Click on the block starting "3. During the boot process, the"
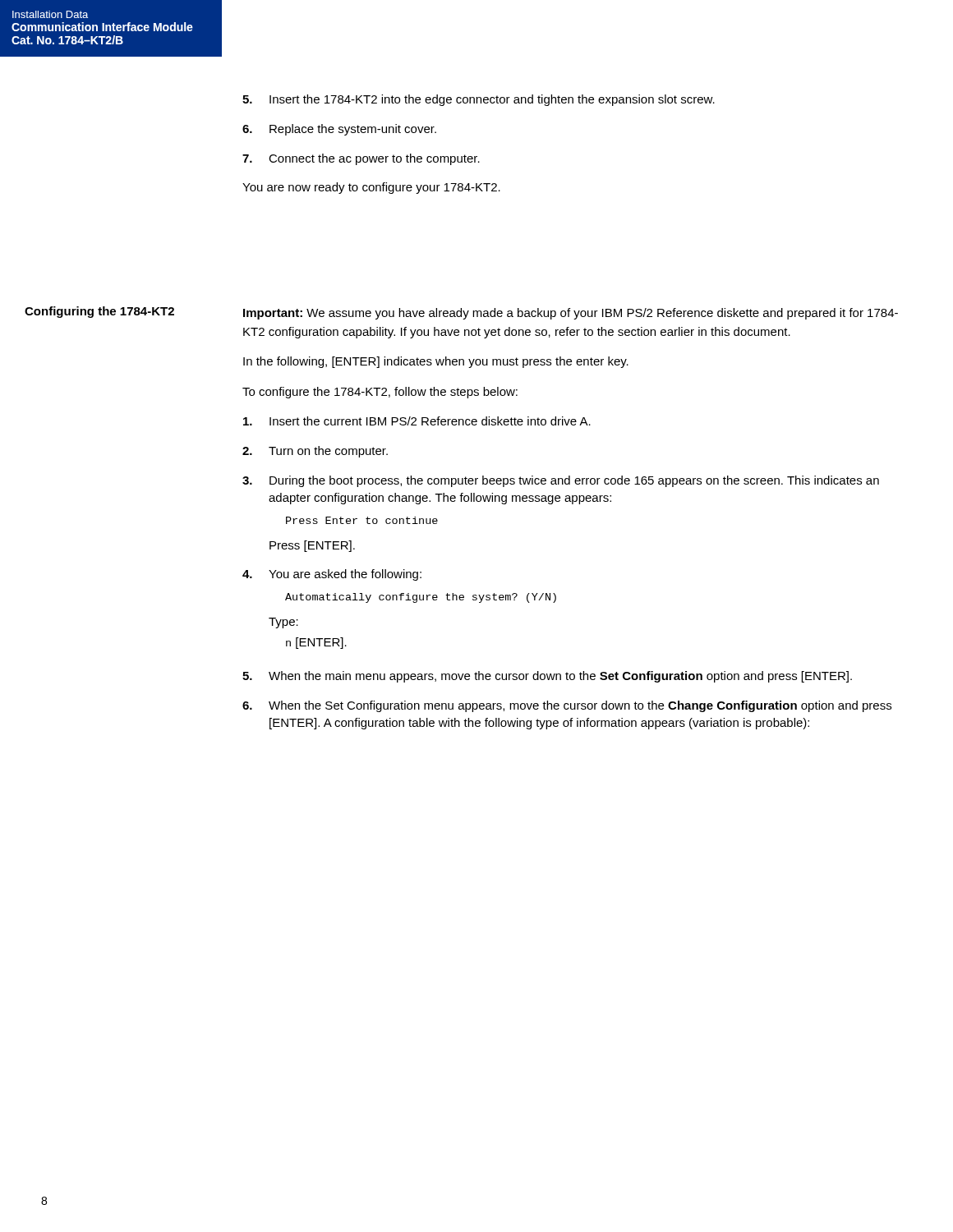 pyautogui.click(x=571, y=512)
